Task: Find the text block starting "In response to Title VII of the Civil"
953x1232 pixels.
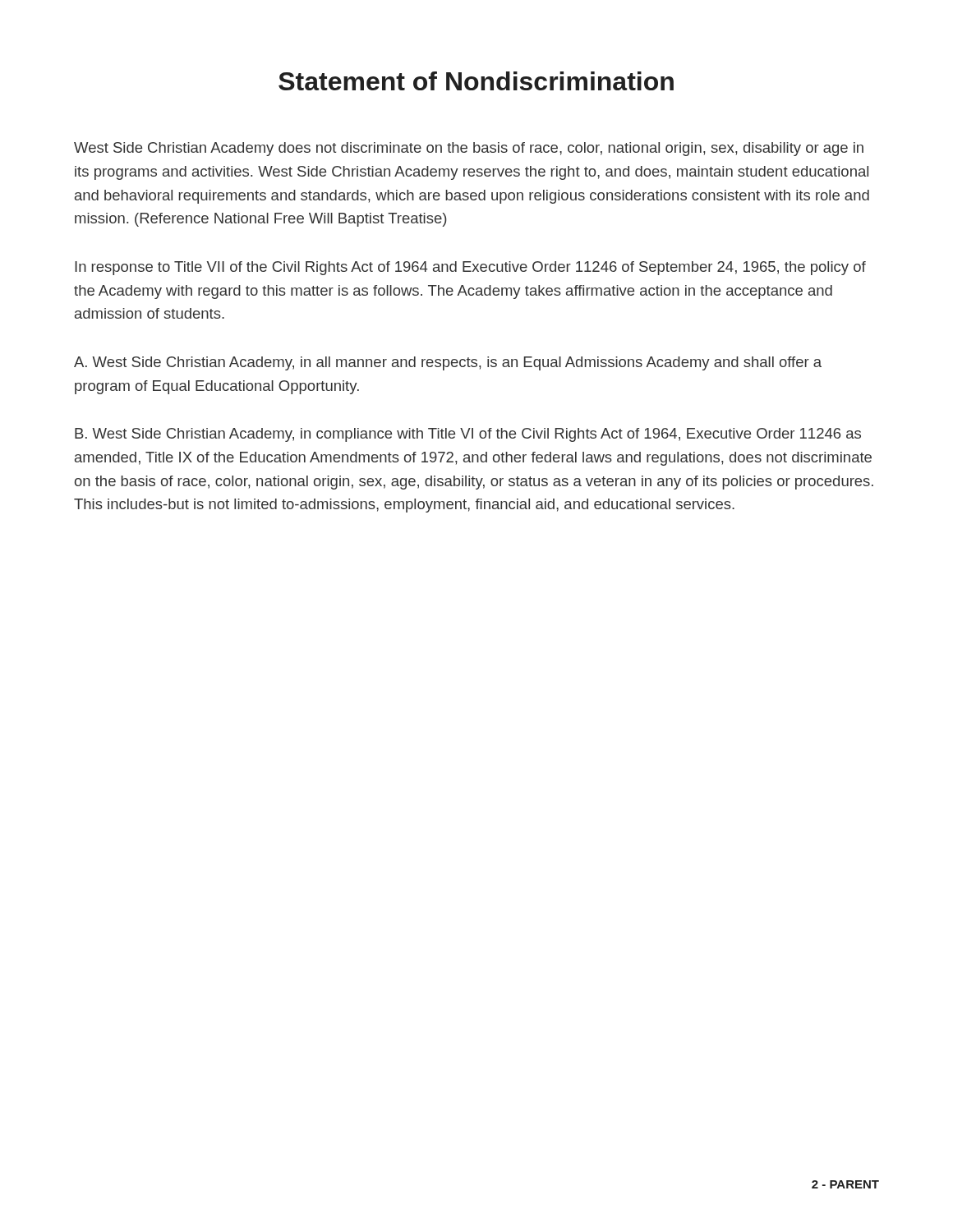Action: (x=470, y=290)
